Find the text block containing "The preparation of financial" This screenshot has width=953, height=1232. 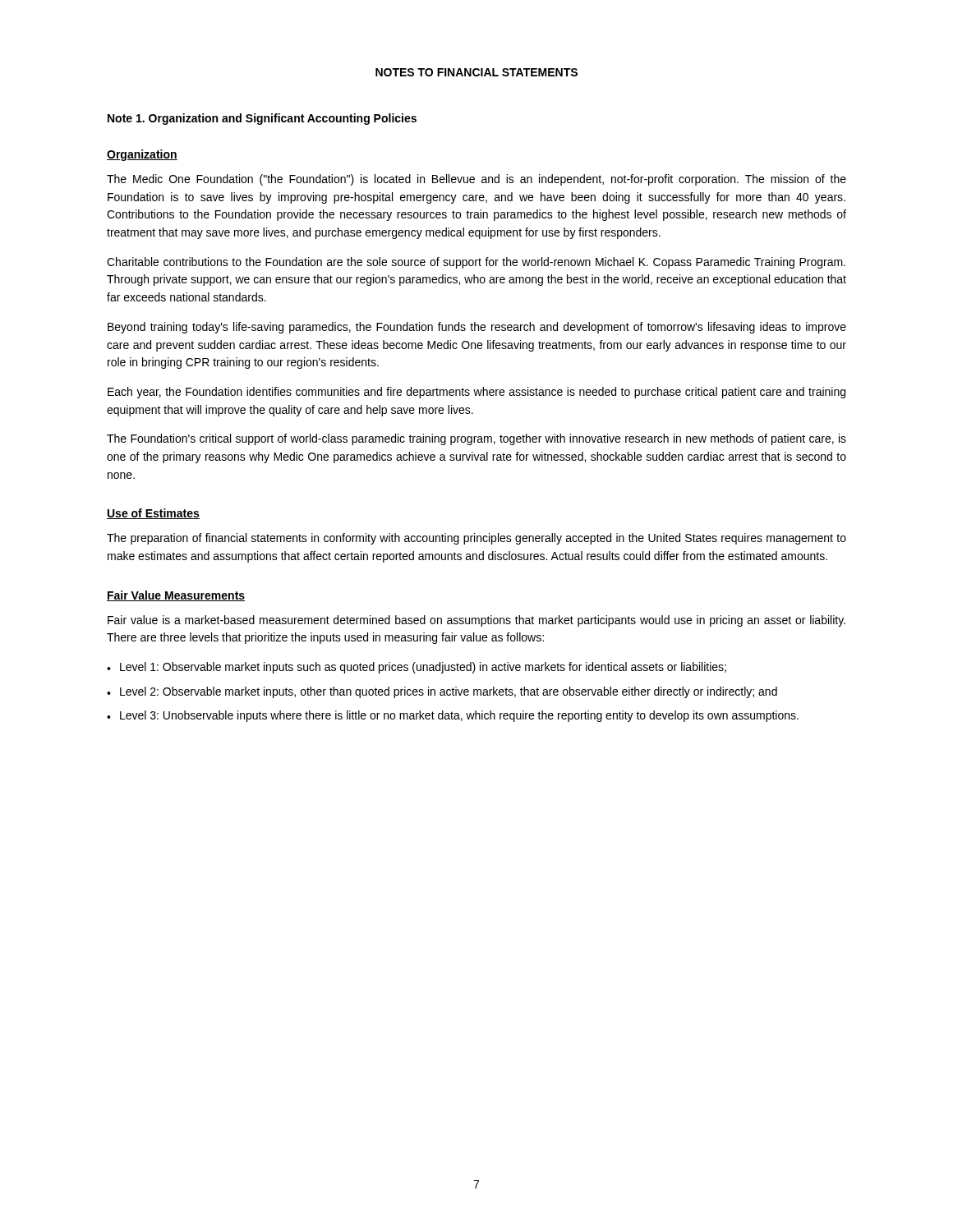pos(476,547)
